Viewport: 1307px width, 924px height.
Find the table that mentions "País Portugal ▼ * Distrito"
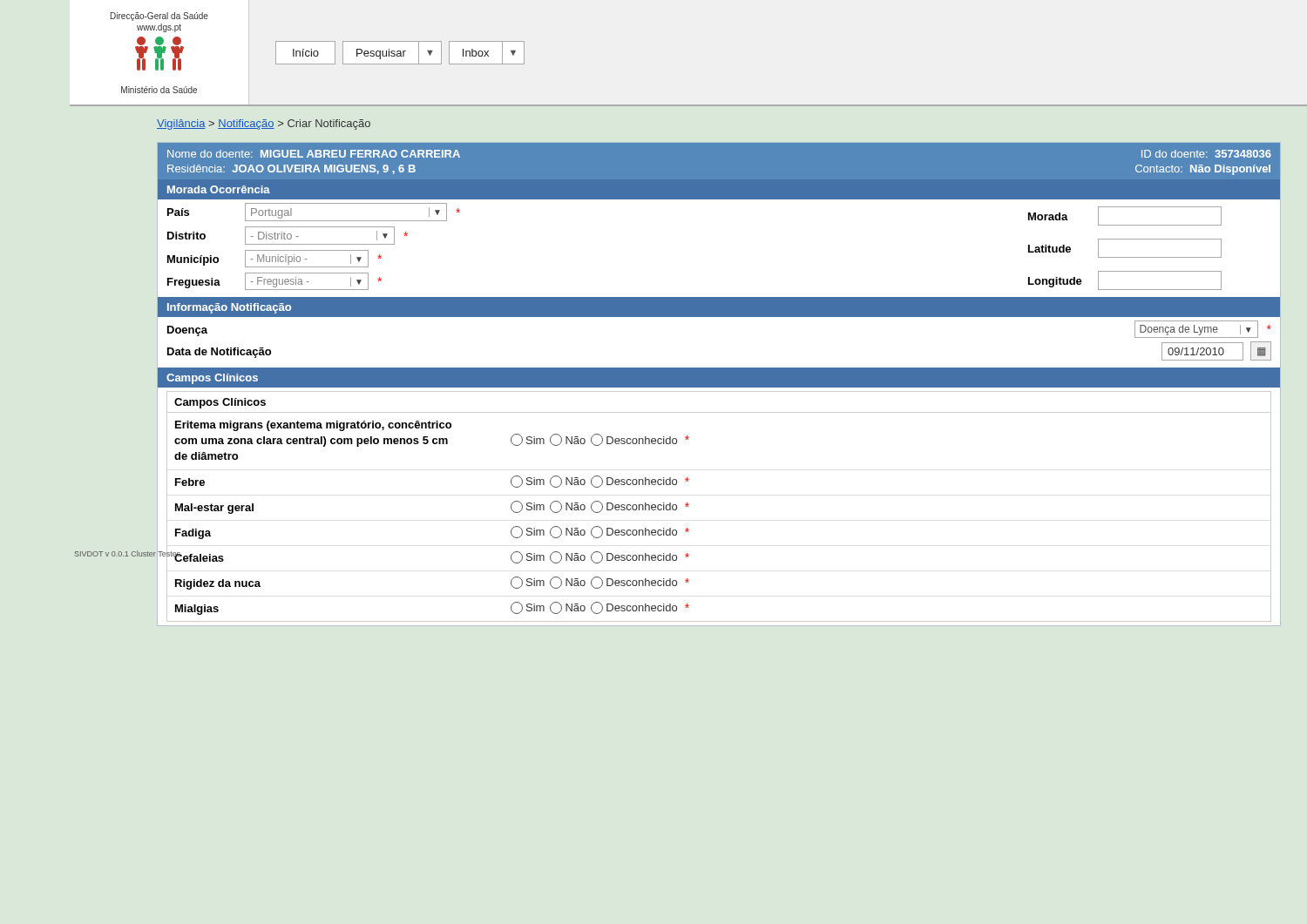pos(719,248)
